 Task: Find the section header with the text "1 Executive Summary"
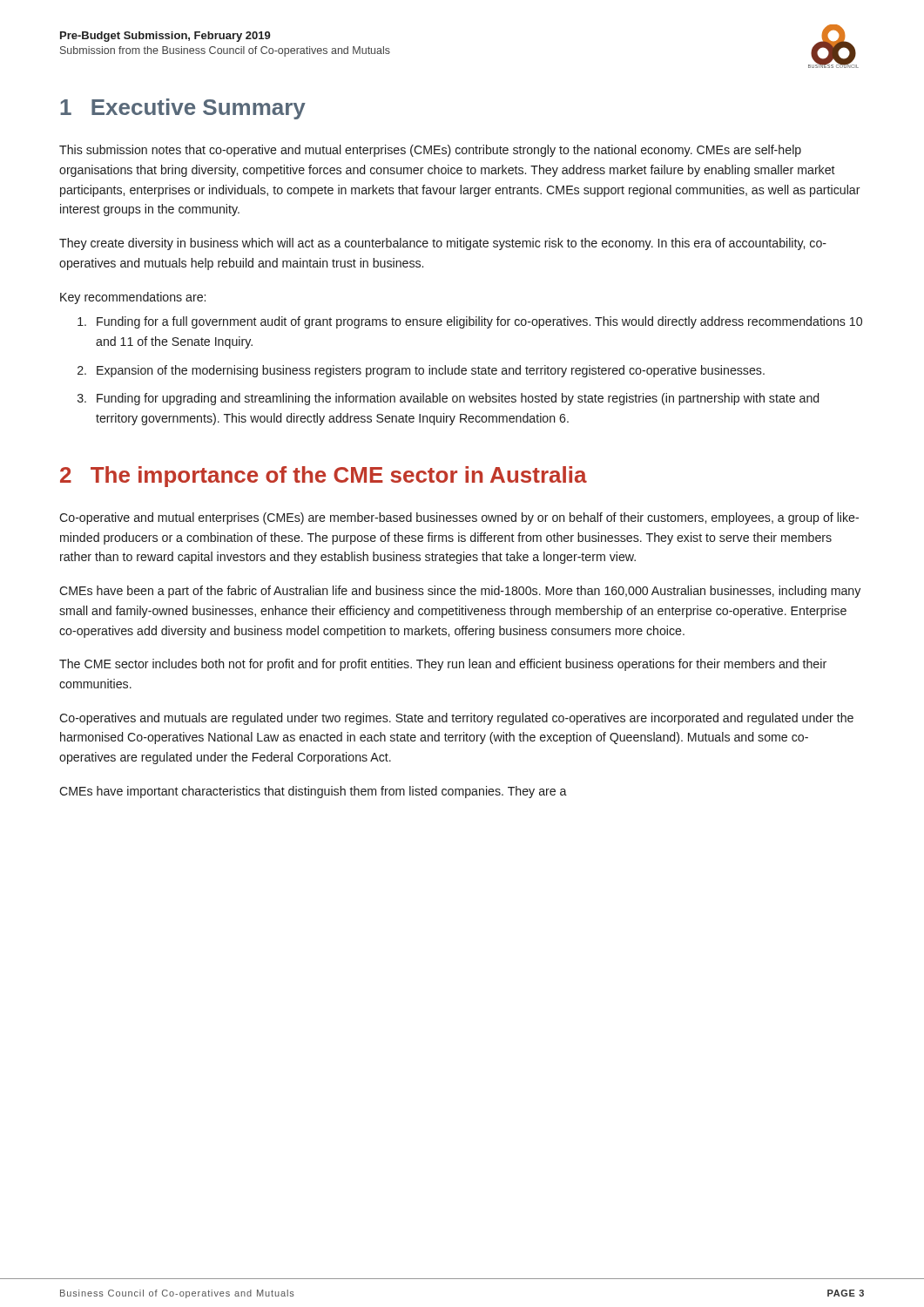click(182, 107)
